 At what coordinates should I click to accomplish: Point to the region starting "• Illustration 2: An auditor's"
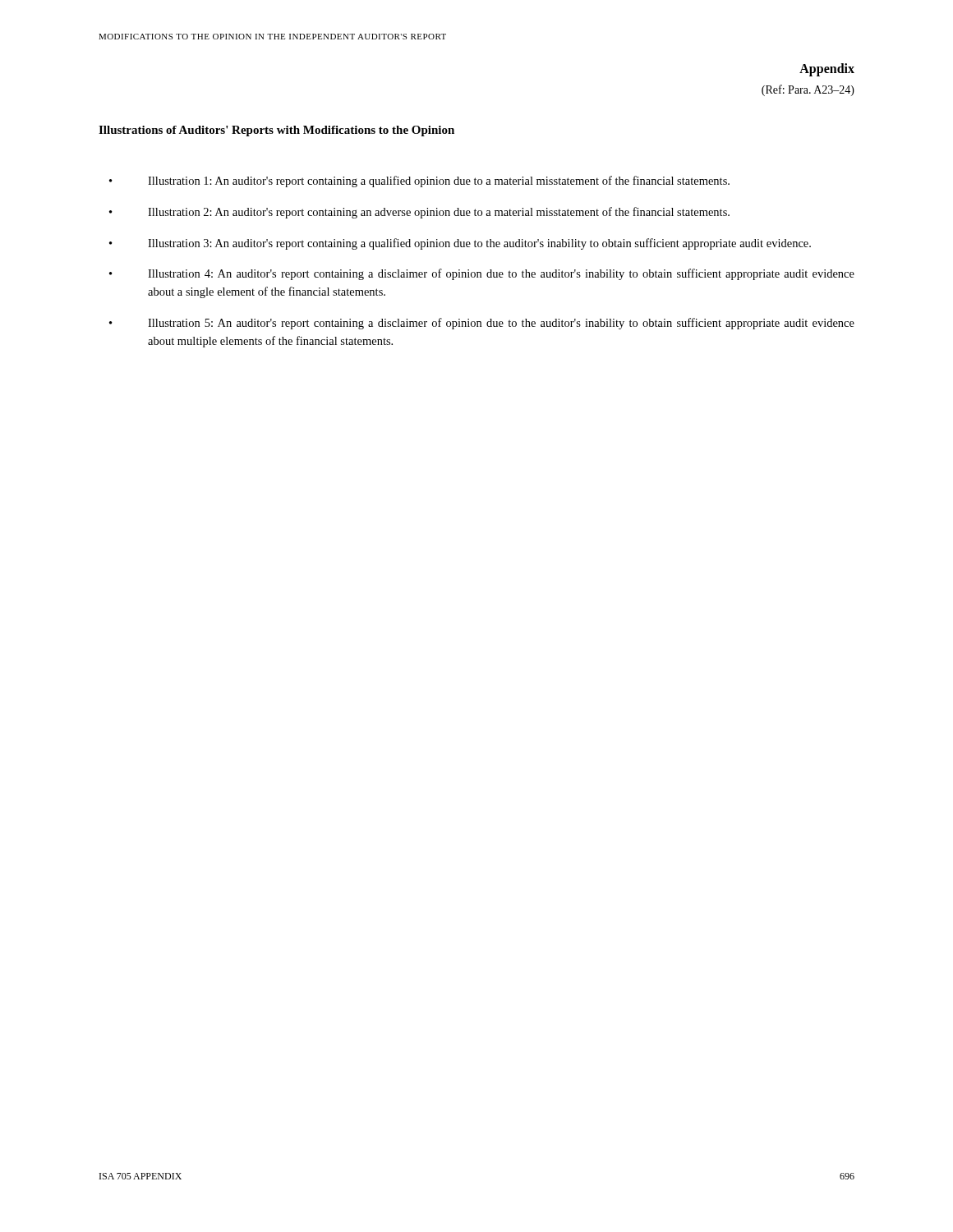pyautogui.click(x=476, y=212)
